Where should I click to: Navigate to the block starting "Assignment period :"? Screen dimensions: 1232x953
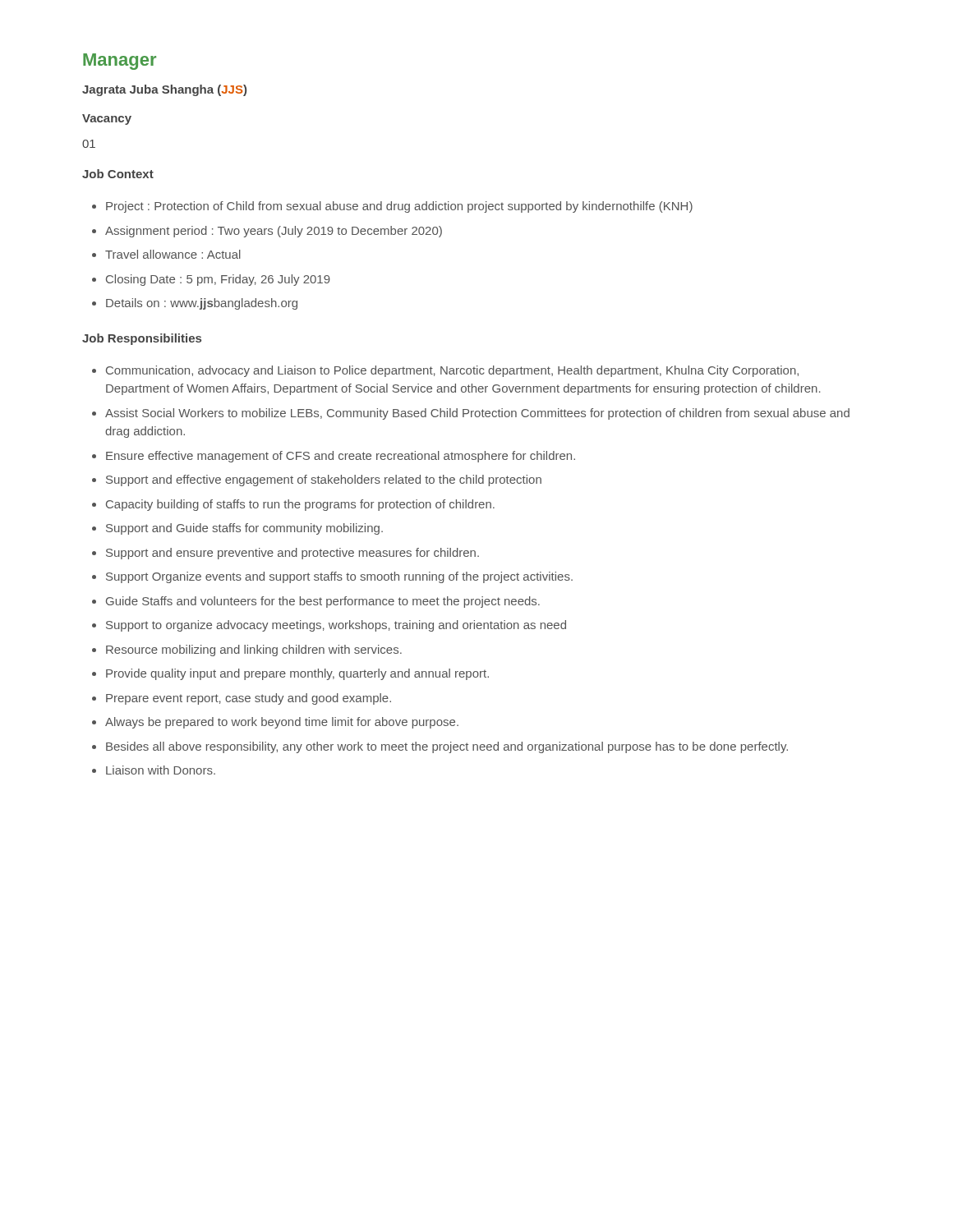[x=274, y=230]
